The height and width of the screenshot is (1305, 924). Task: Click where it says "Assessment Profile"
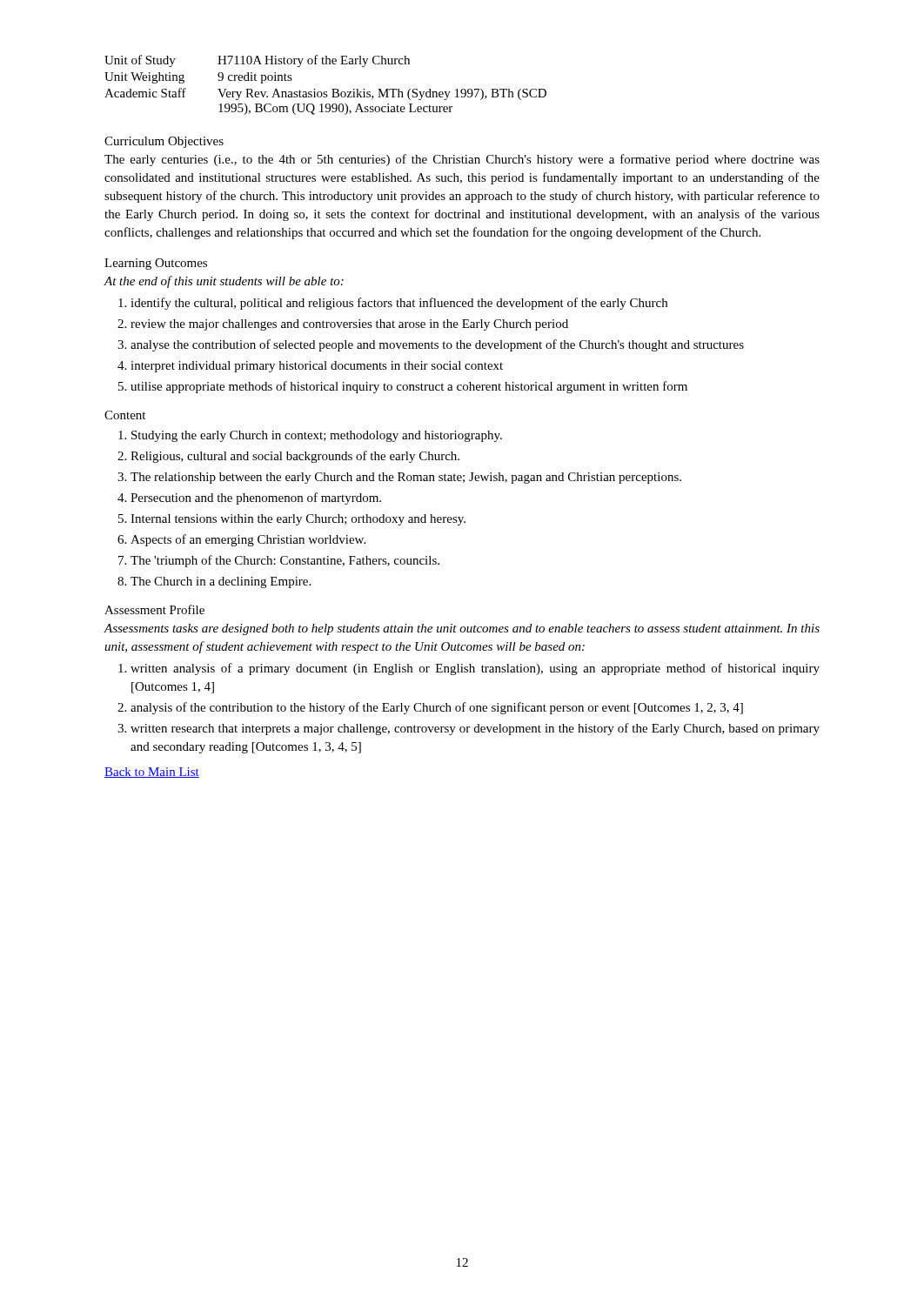tap(155, 610)
